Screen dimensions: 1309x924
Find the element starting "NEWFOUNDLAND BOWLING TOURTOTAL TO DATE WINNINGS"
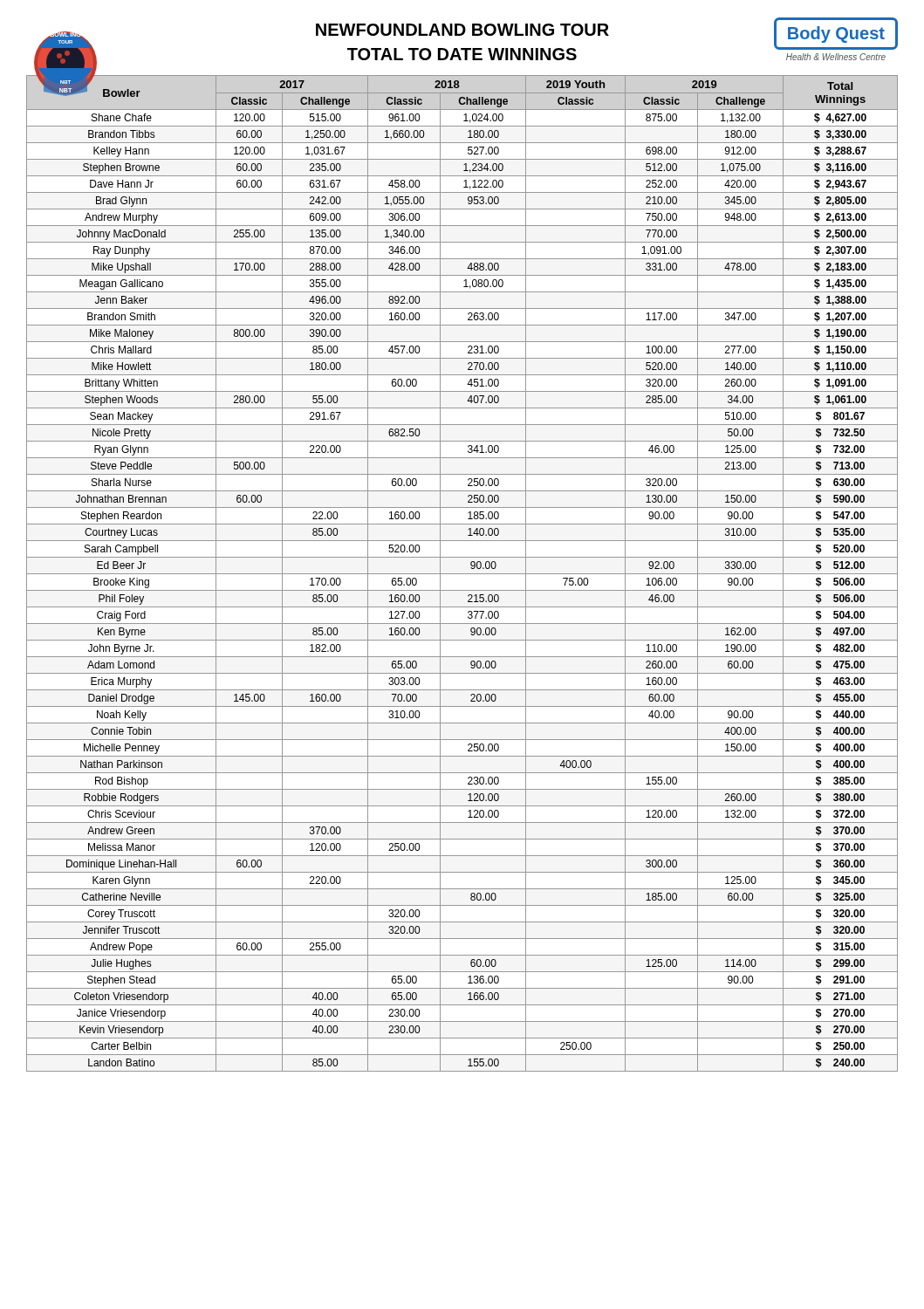462,42
